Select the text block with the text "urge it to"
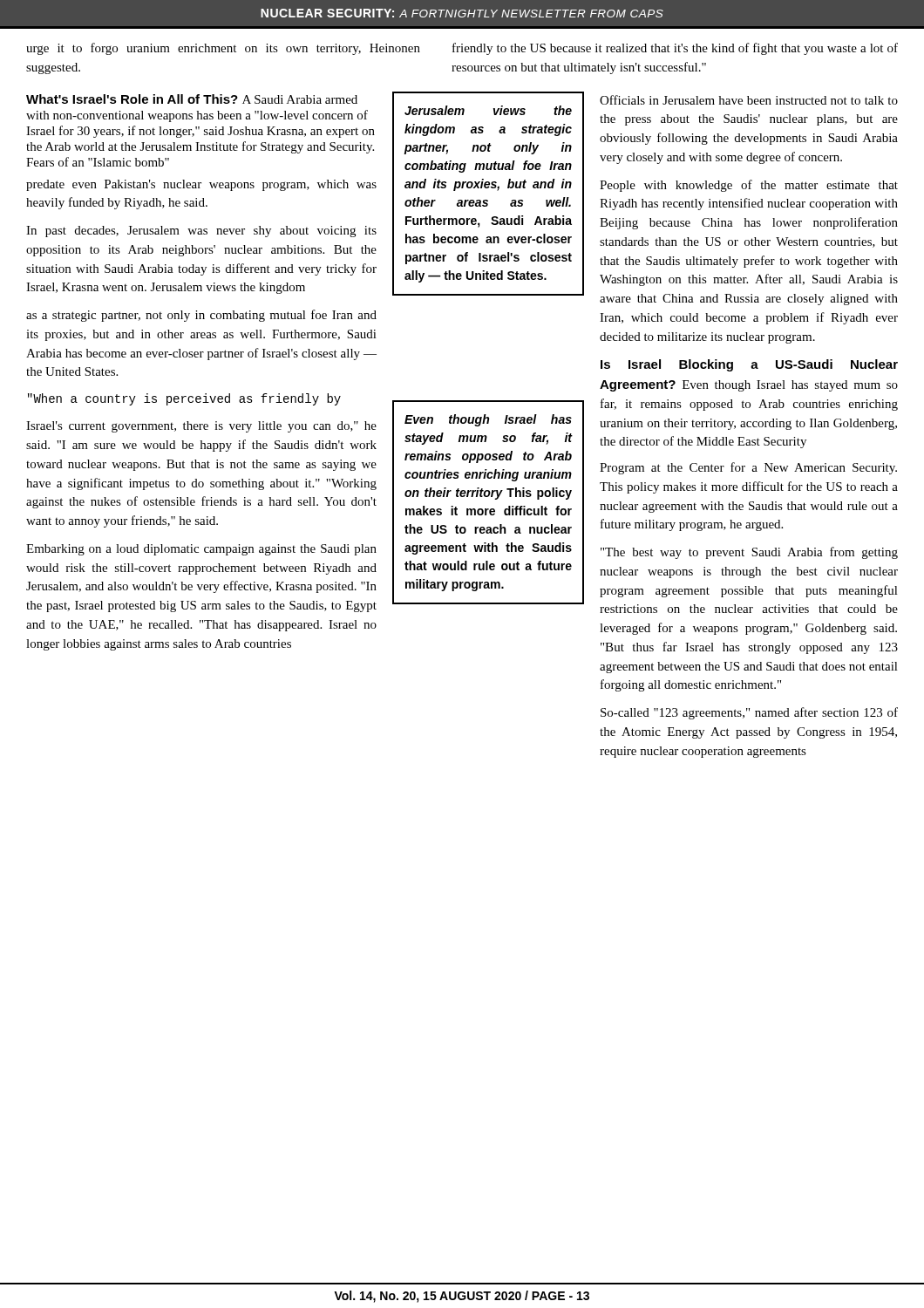This screenshot has width=924, height=1308. (x=223, y=58)
